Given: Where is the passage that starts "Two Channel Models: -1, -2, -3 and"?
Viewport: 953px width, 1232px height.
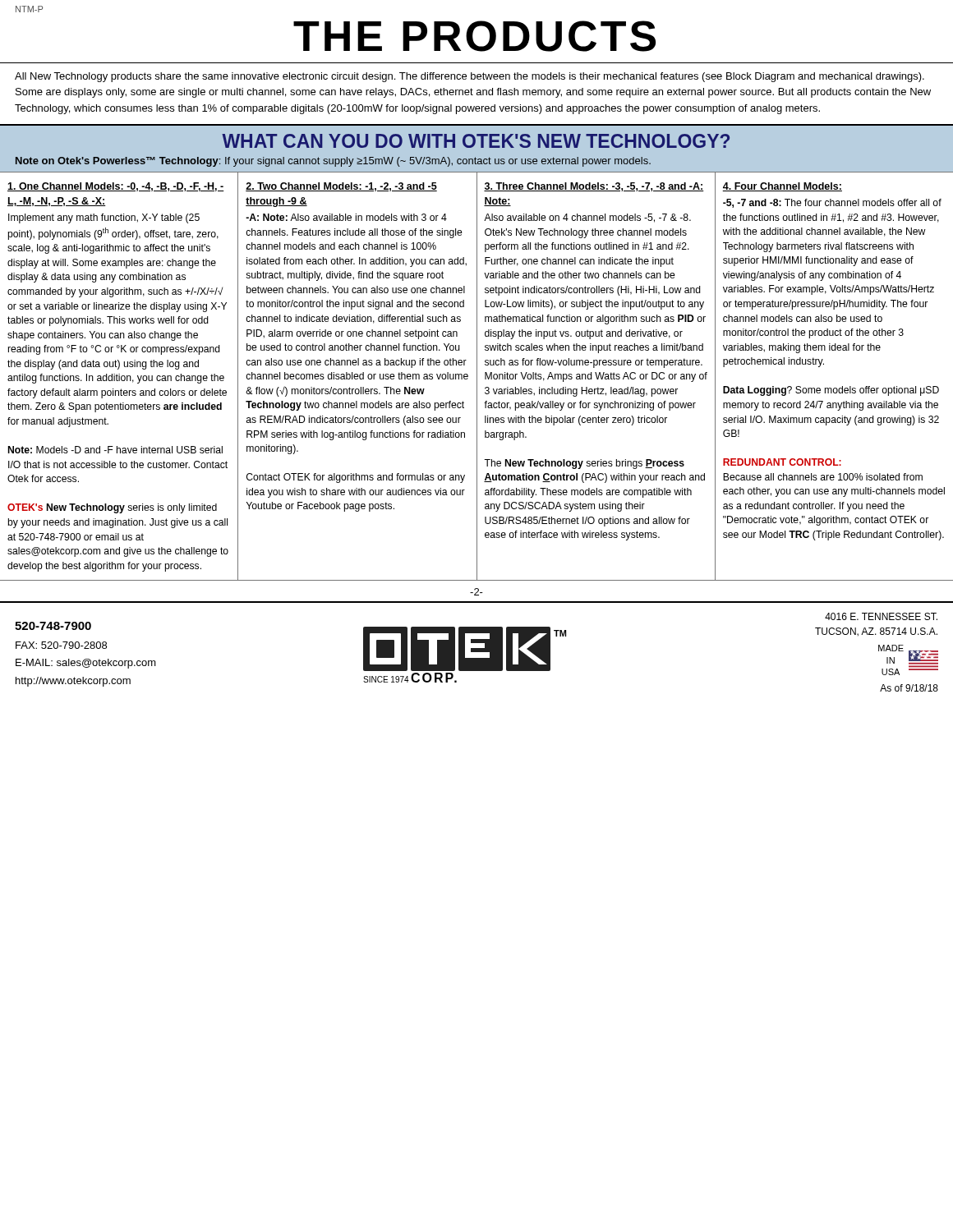Looking at the screenshot, I should tap(357, 346).
